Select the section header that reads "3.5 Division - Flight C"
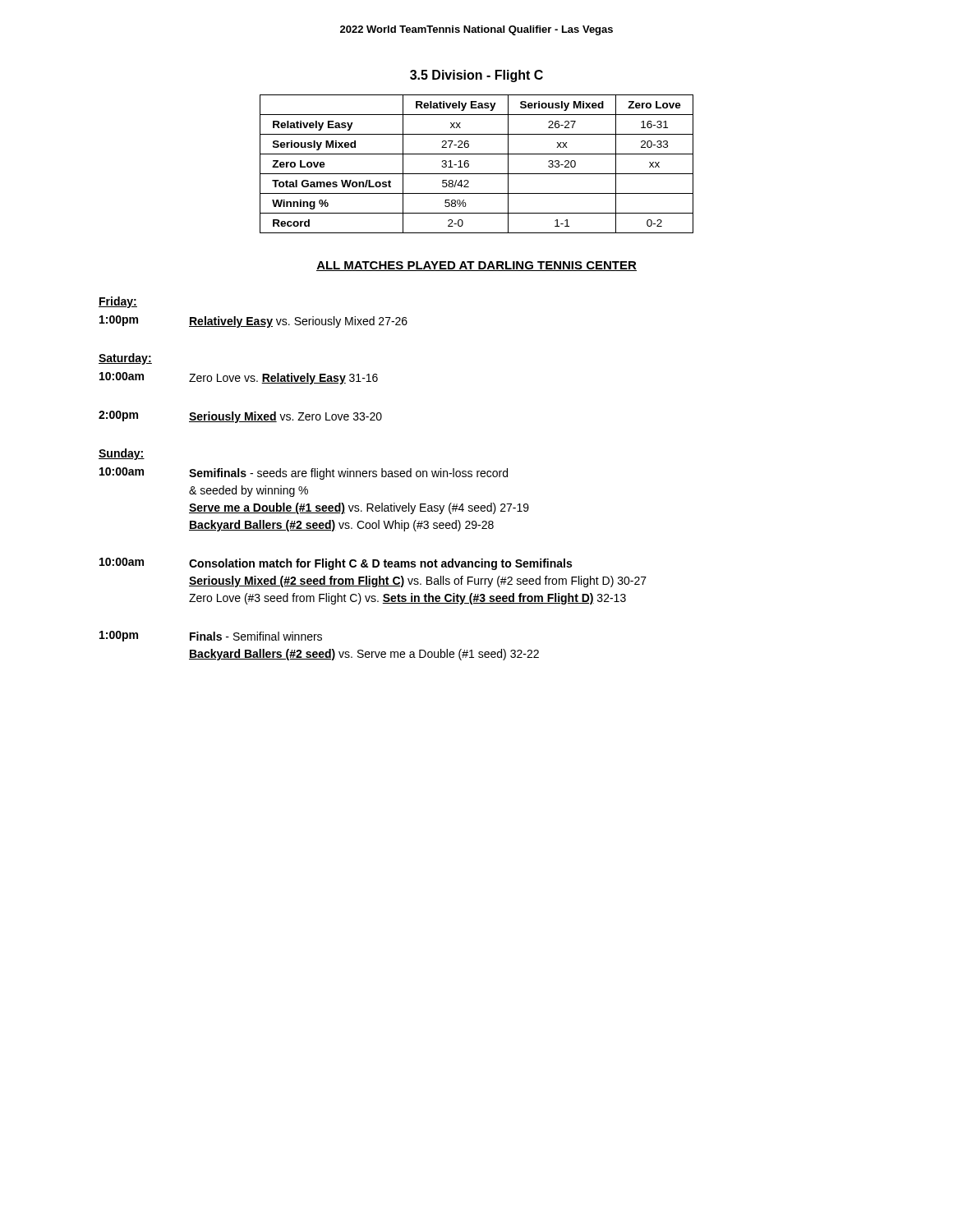The image size is (953, 1232). click(x=476, y=75)
